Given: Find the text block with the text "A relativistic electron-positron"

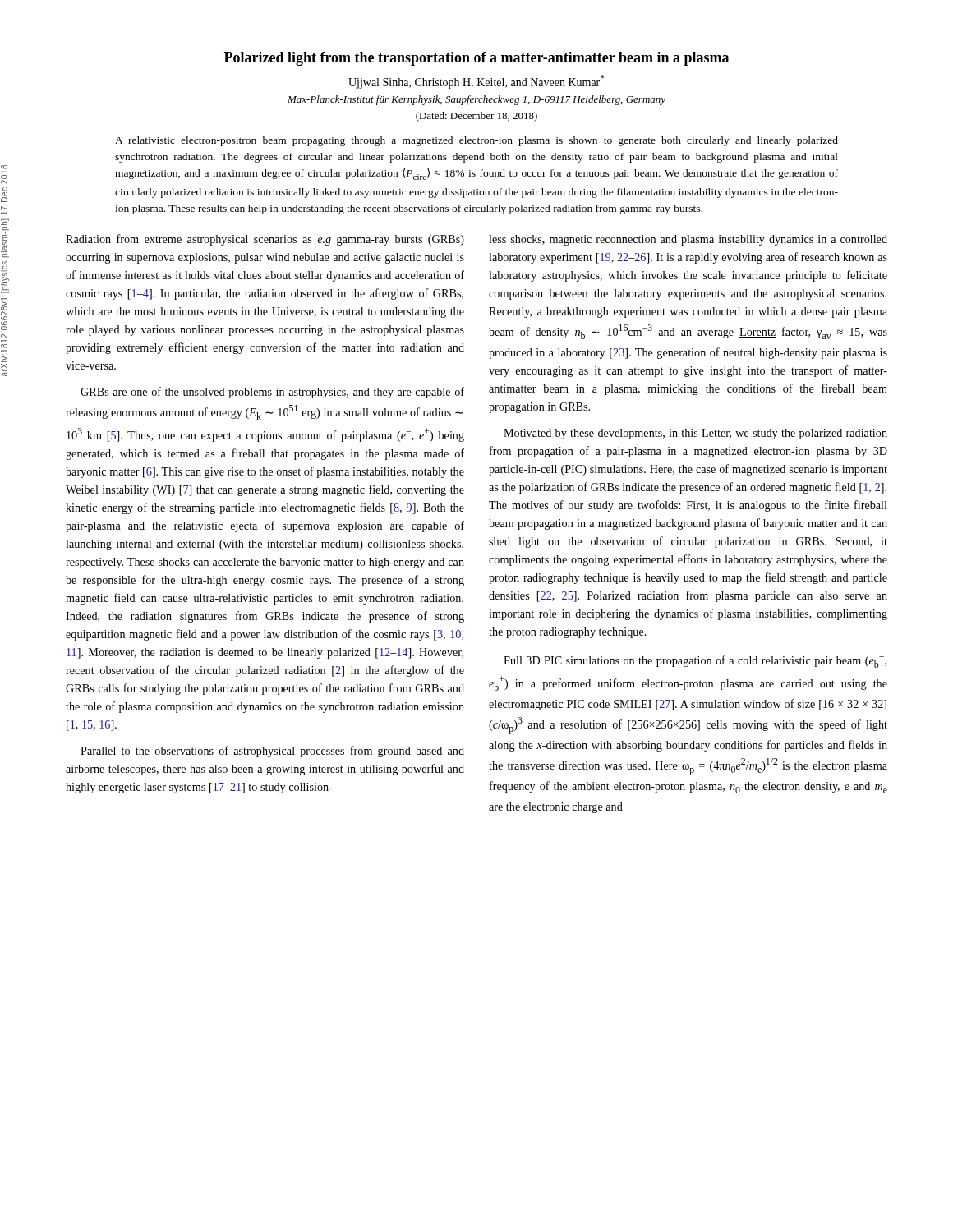Looking at the screenshot, I should 476,174.
